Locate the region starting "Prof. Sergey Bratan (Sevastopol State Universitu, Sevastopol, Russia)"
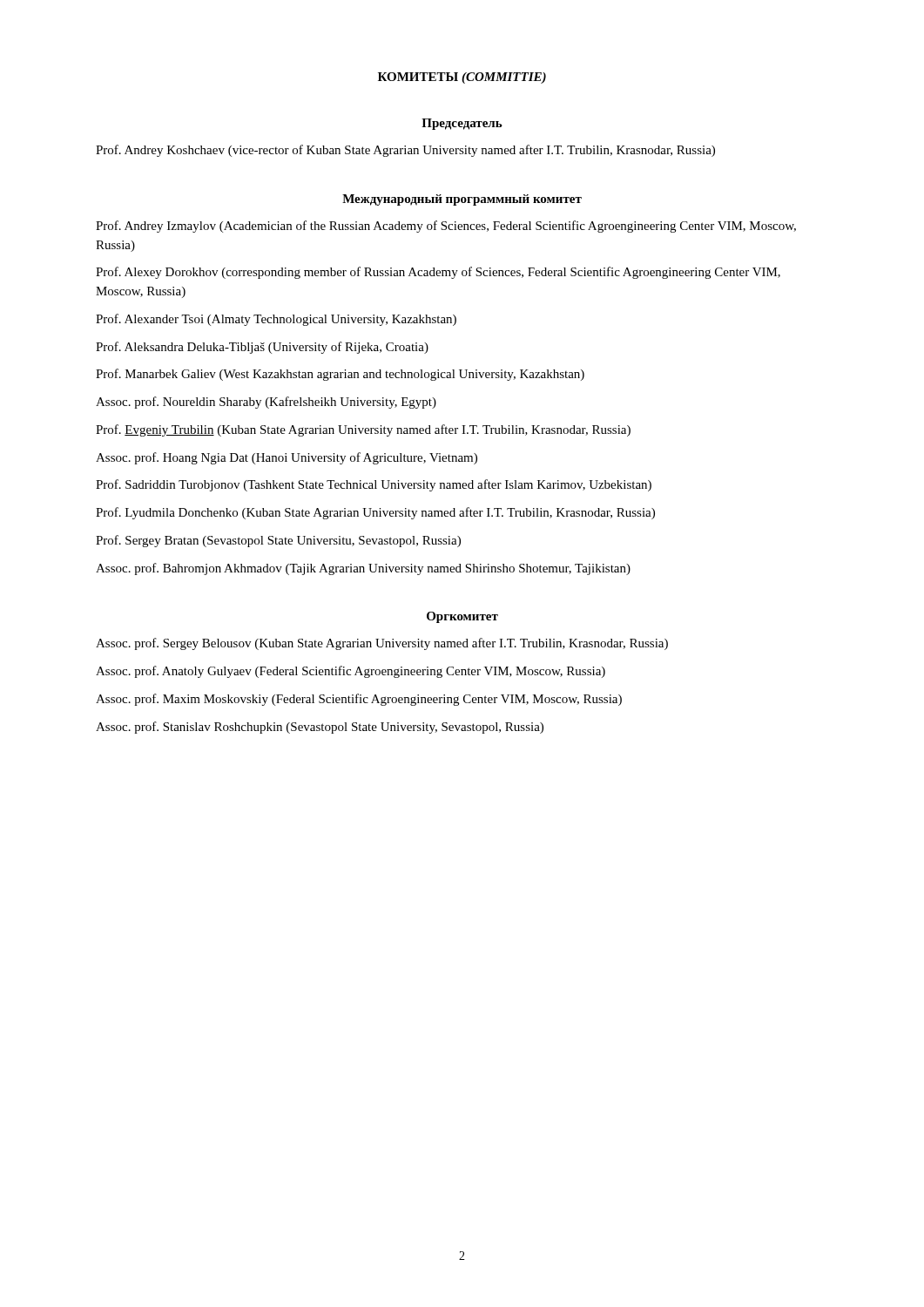 coord(279,540)
